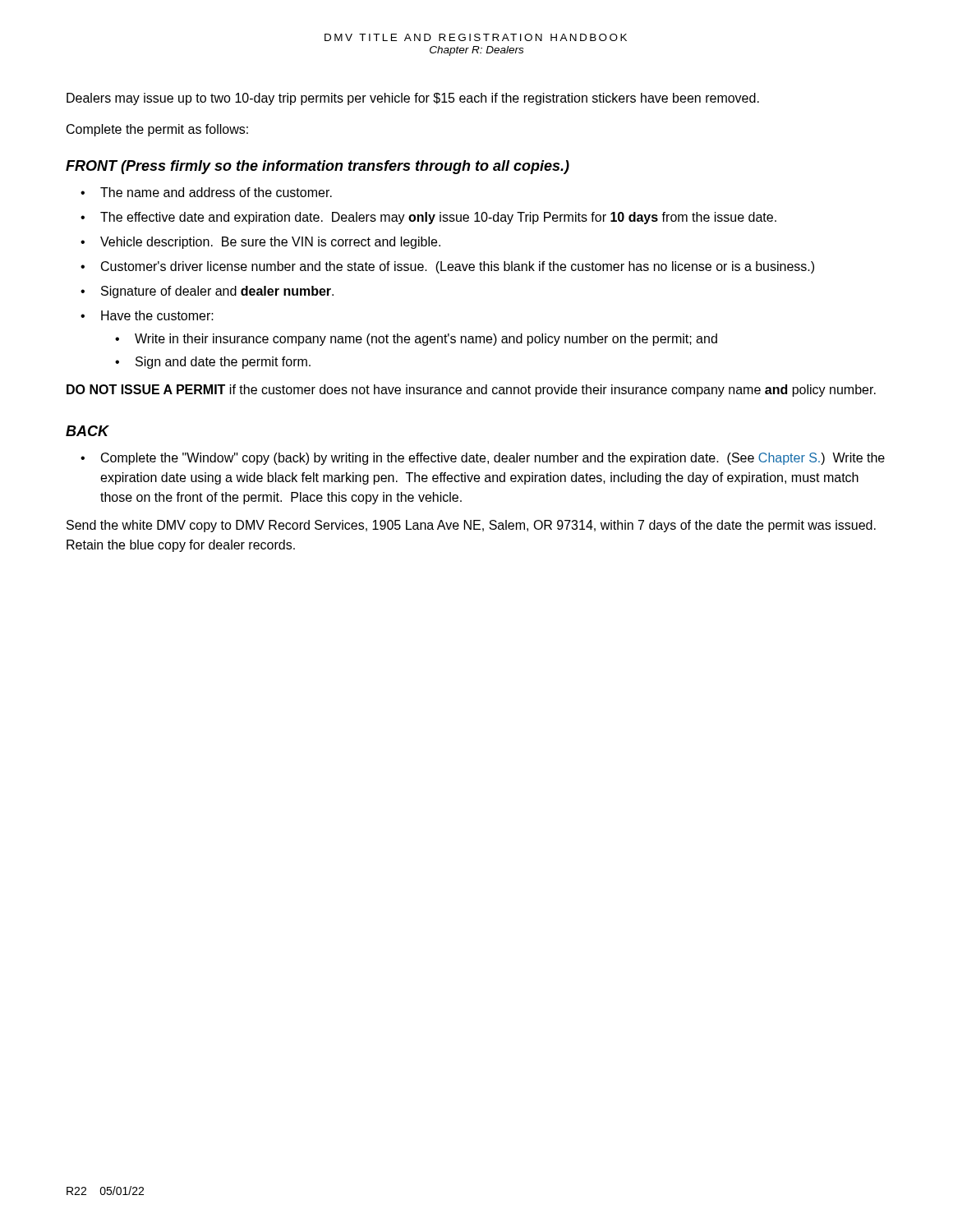
Task: Find the block on this page that starts "Customer's driver license number and the"
Action: tap(458, 267)
